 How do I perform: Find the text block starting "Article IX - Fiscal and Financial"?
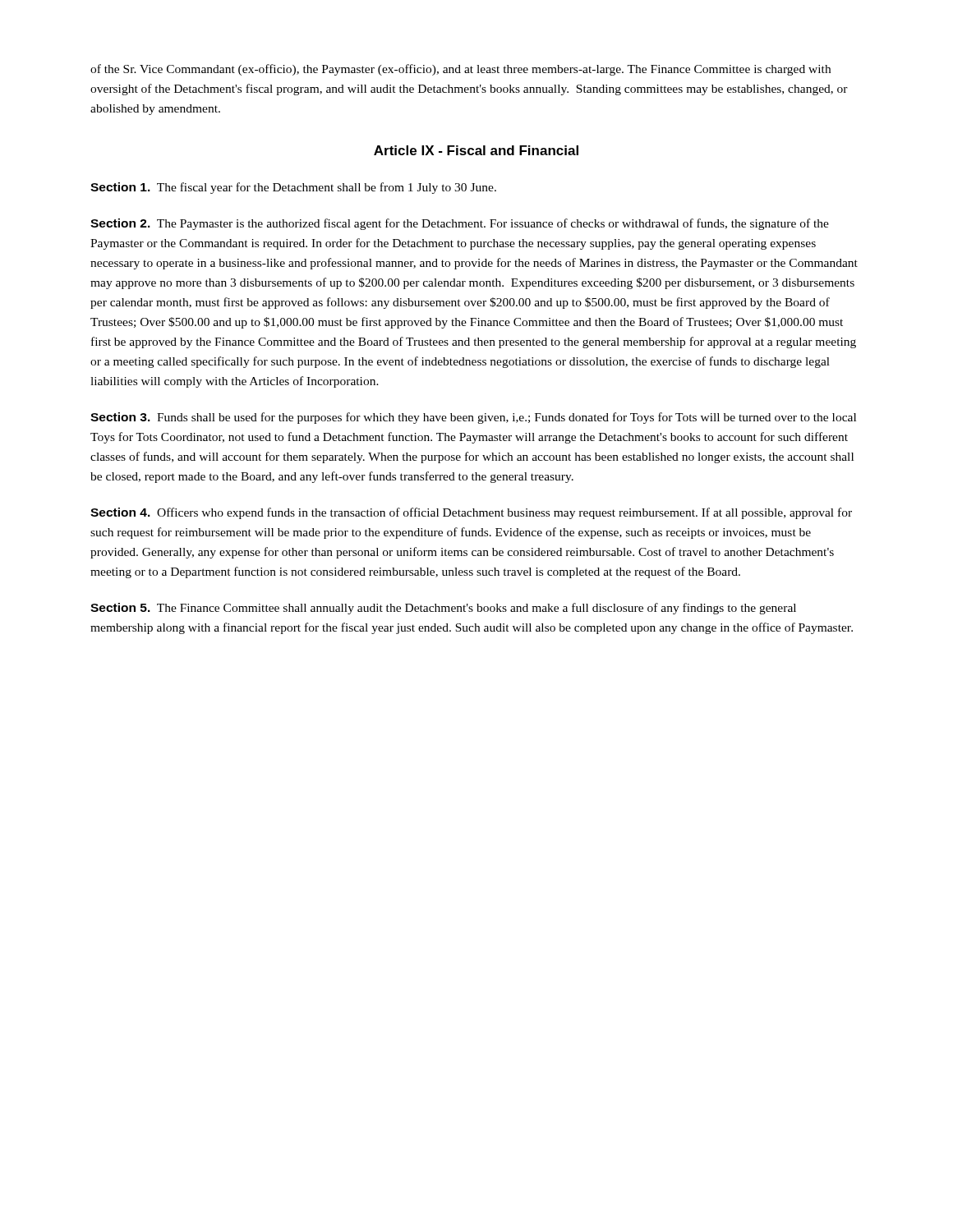pos(476,151)
